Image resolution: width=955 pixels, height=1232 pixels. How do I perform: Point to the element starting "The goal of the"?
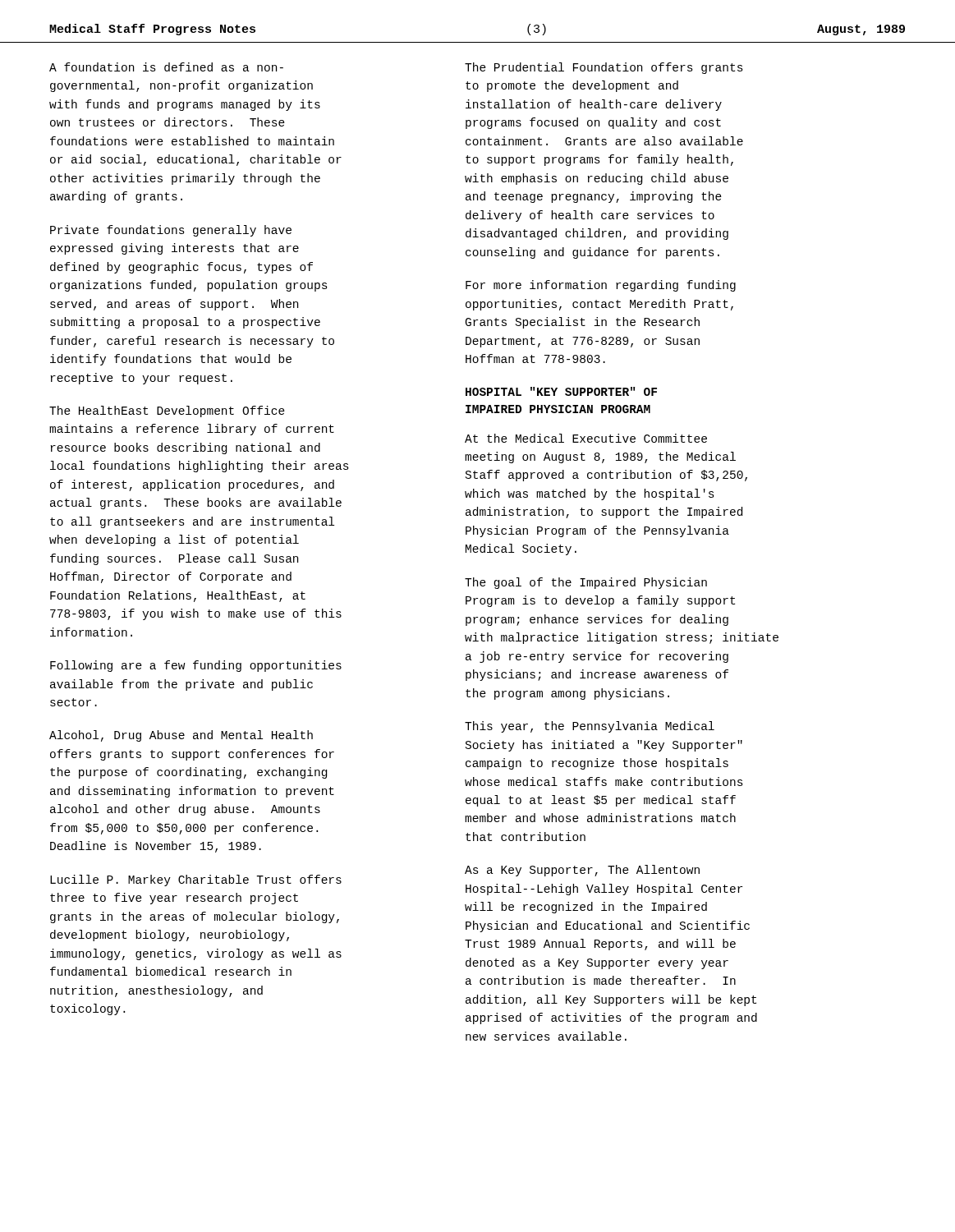click(x=622, y=638)
